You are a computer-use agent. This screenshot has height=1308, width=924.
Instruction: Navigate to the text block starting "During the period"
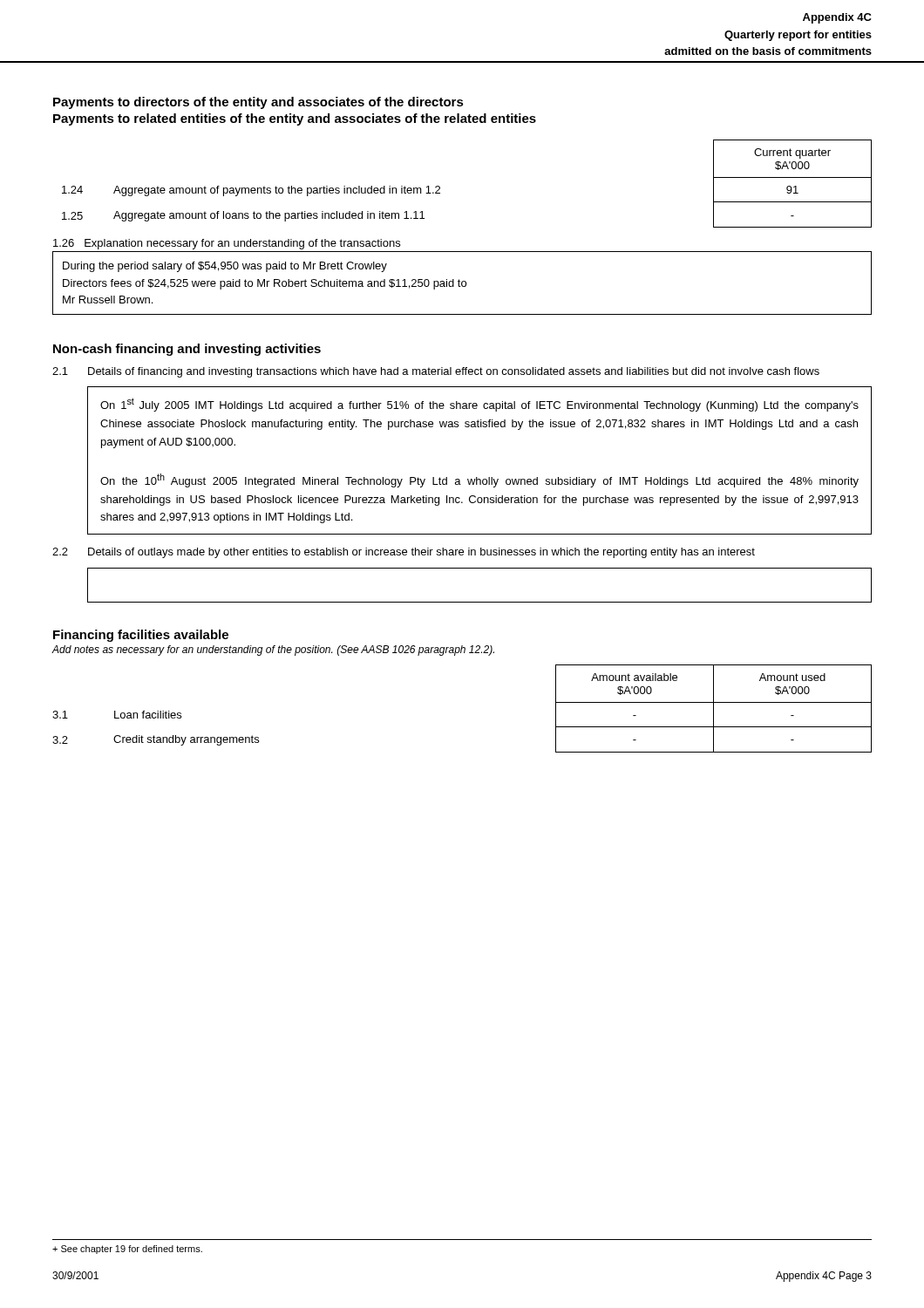pyautogui.click(x=264, y=283)
